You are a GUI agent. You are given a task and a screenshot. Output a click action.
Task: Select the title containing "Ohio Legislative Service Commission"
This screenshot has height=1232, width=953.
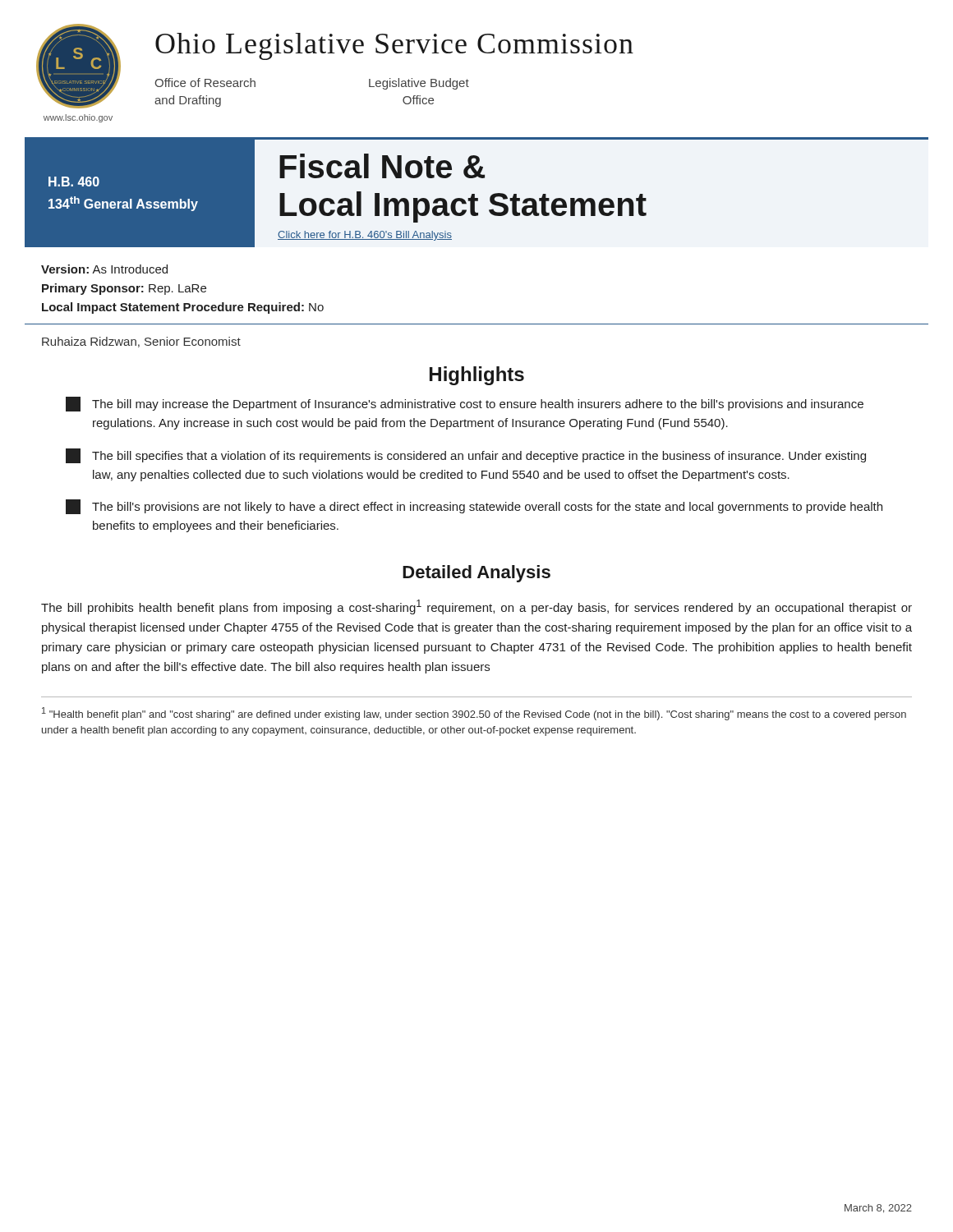[x=394, y=44]
